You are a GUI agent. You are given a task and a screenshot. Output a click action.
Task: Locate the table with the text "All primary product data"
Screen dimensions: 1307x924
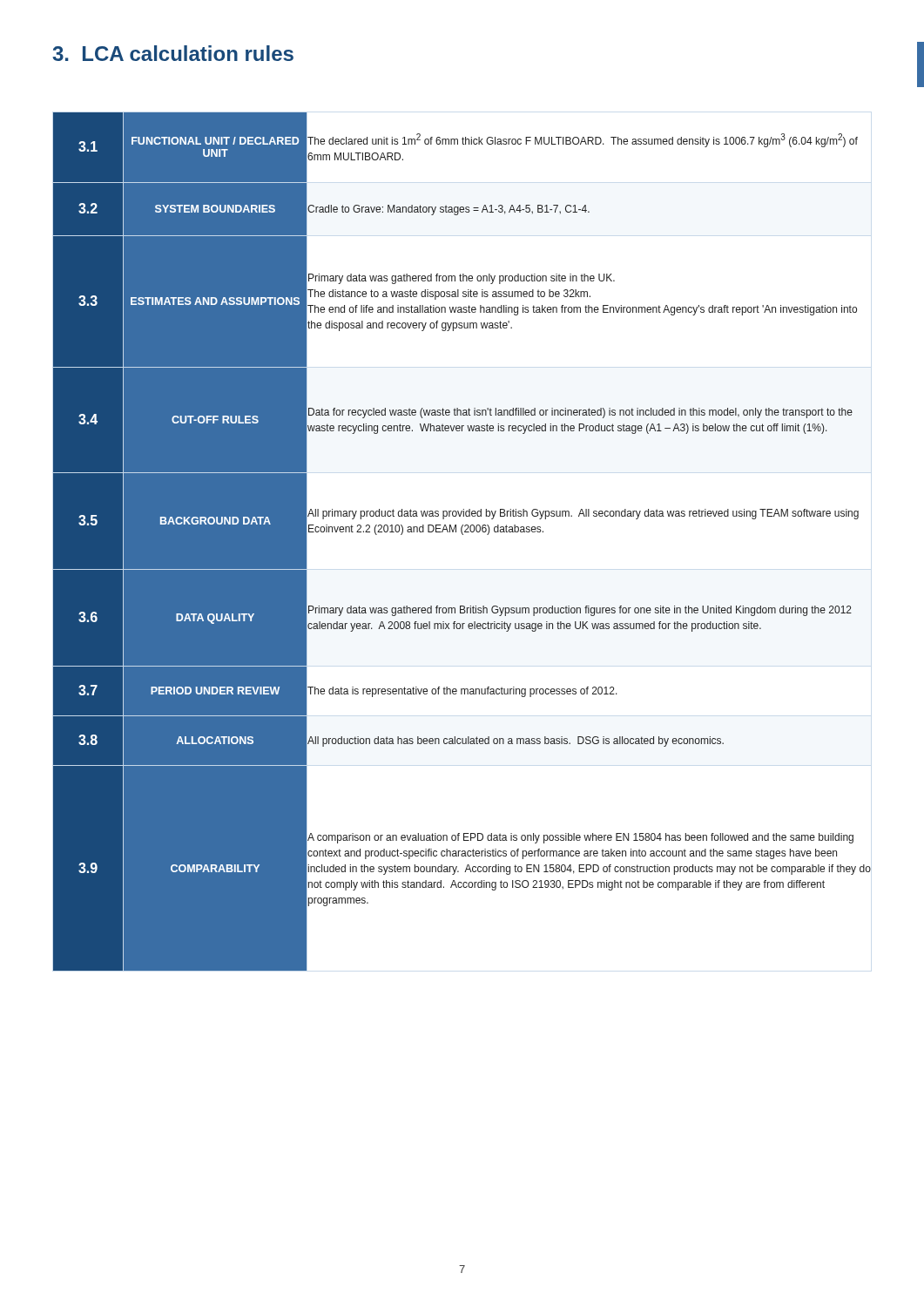click(x=462, y=541)
